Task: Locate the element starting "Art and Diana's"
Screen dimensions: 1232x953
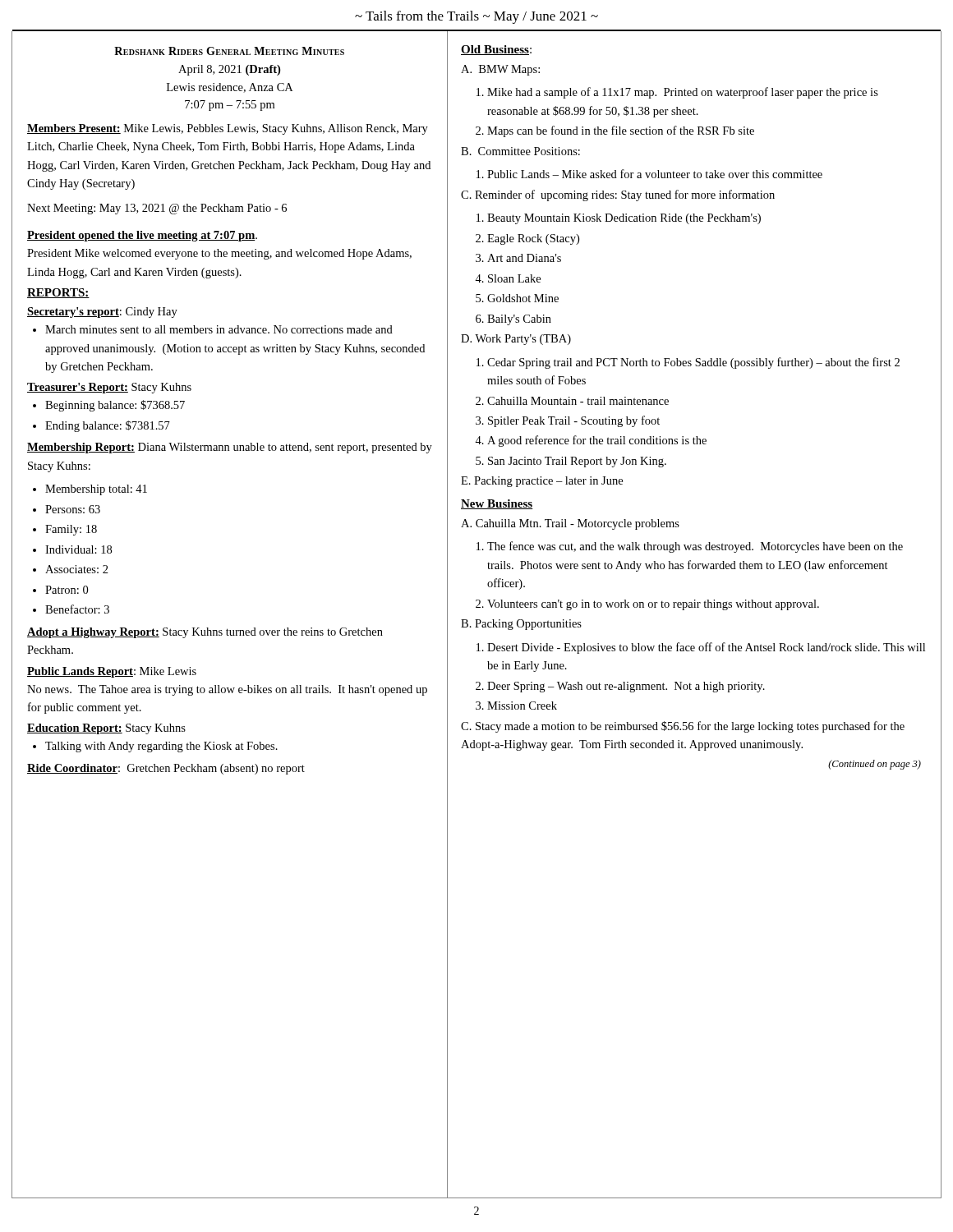Action: pyautogui.click(x=524, y=258)
